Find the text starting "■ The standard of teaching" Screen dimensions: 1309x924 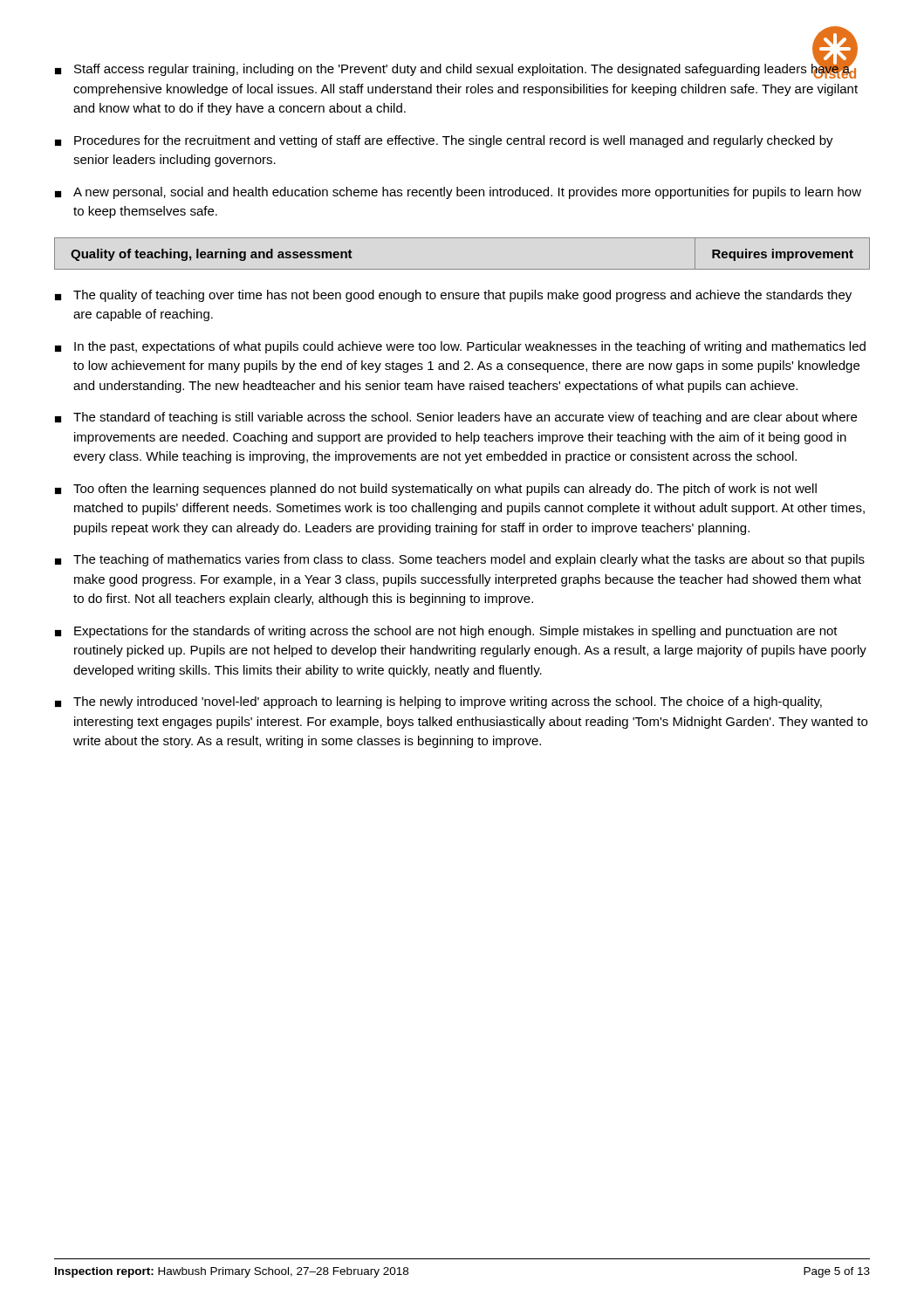(462, 437)
